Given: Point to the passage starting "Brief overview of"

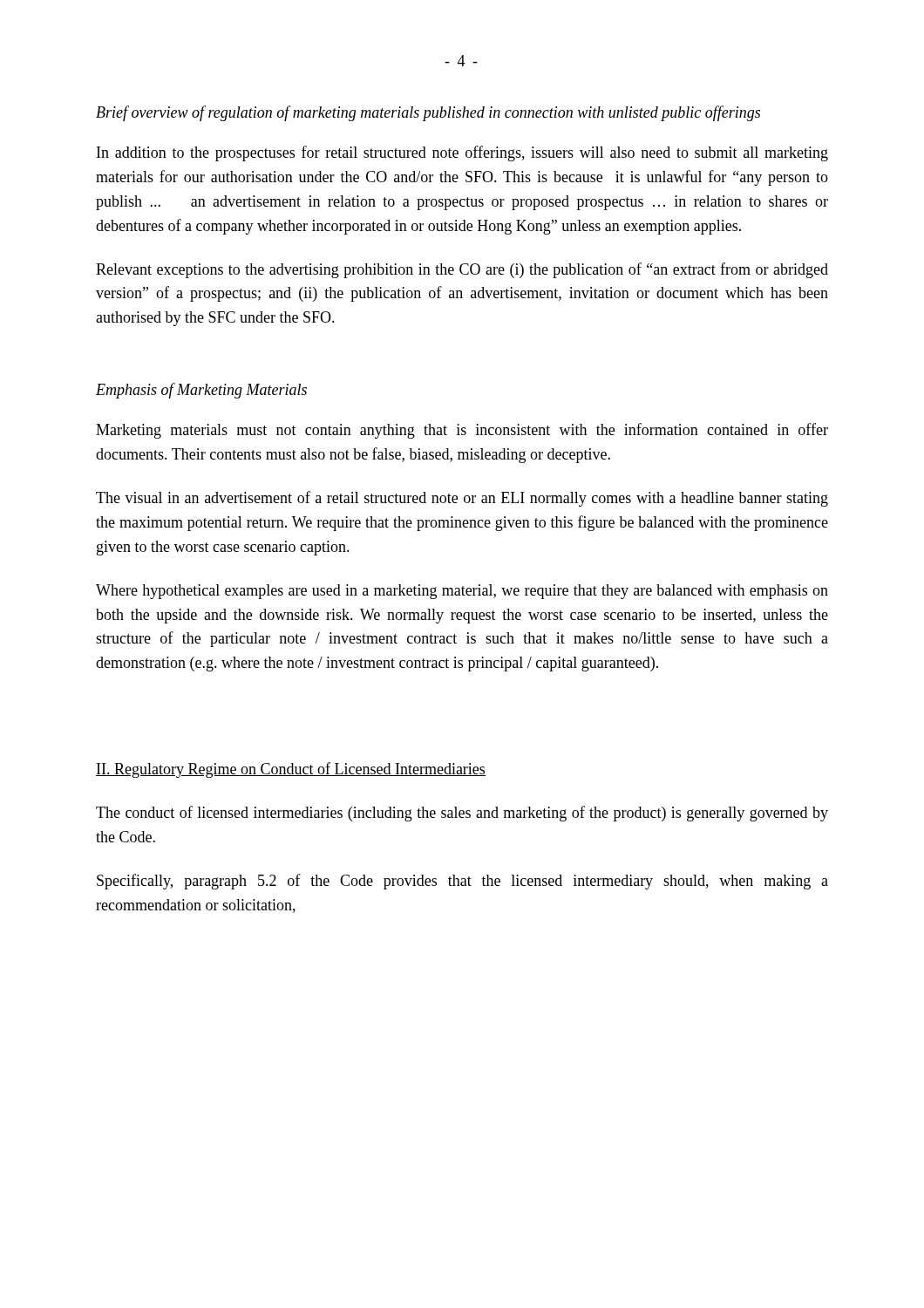Looking at the screenshot, I should [428, 112].
